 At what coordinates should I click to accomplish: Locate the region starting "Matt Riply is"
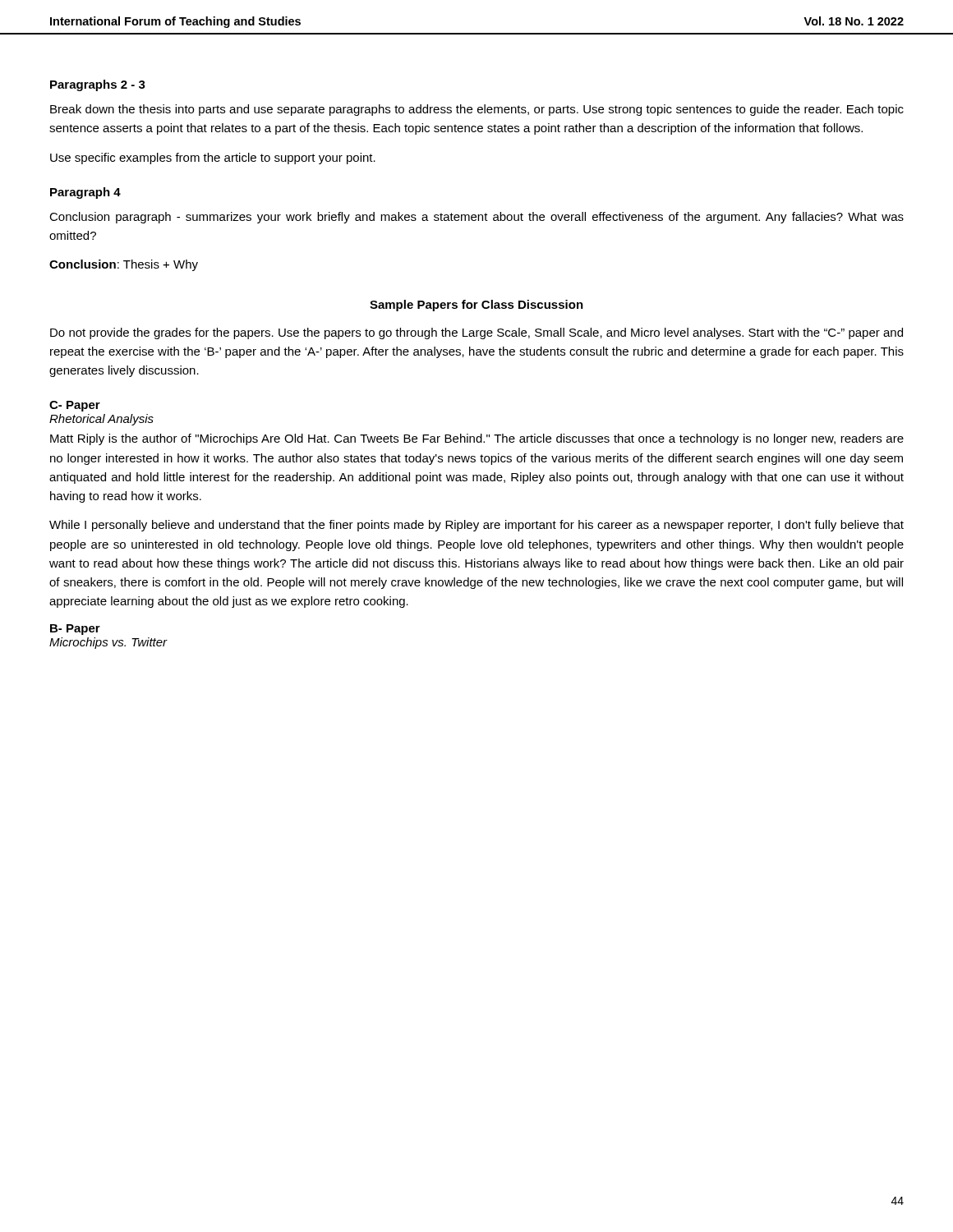tap(476, 467)
